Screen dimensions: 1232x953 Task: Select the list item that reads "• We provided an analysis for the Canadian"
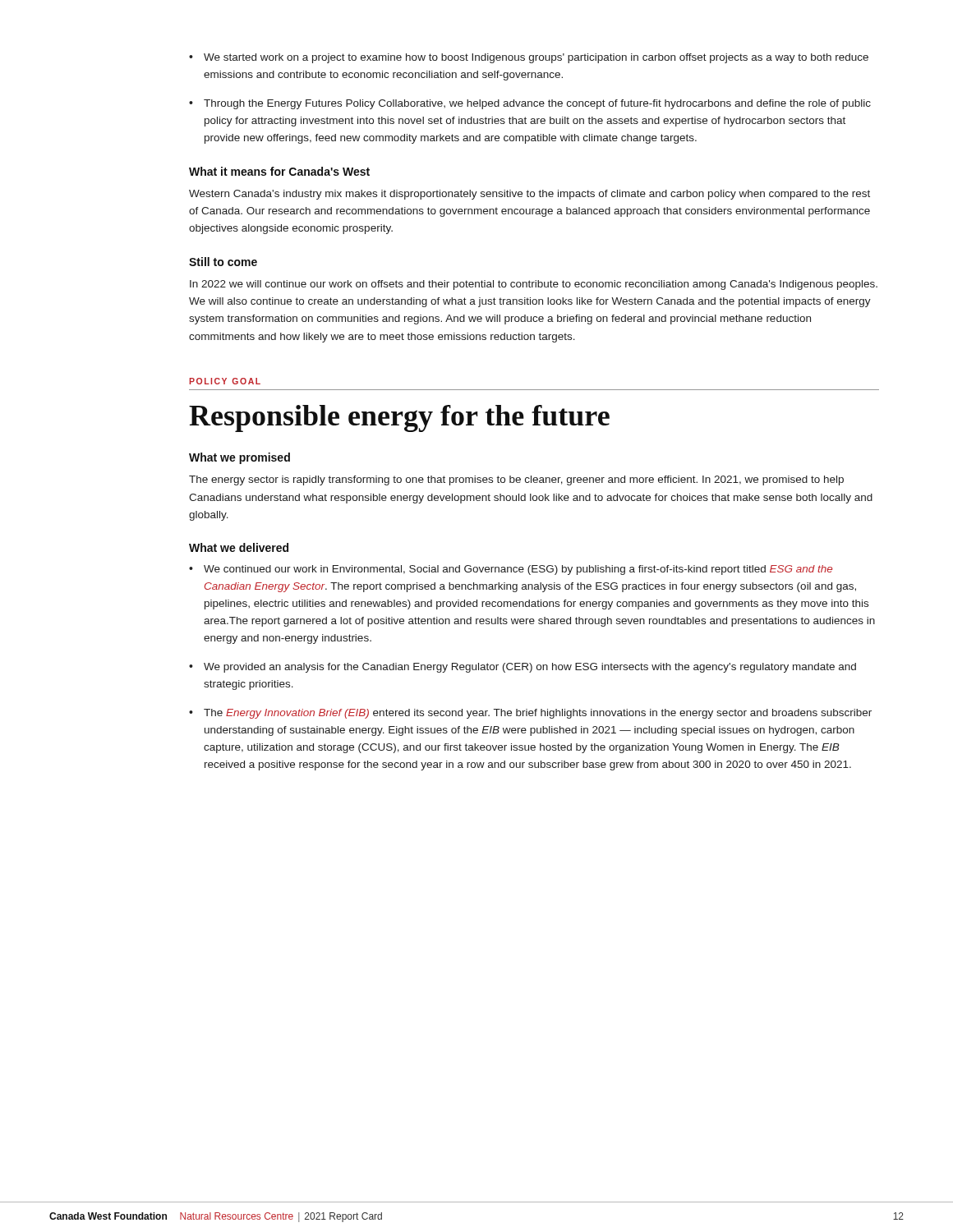coord(534,676)
